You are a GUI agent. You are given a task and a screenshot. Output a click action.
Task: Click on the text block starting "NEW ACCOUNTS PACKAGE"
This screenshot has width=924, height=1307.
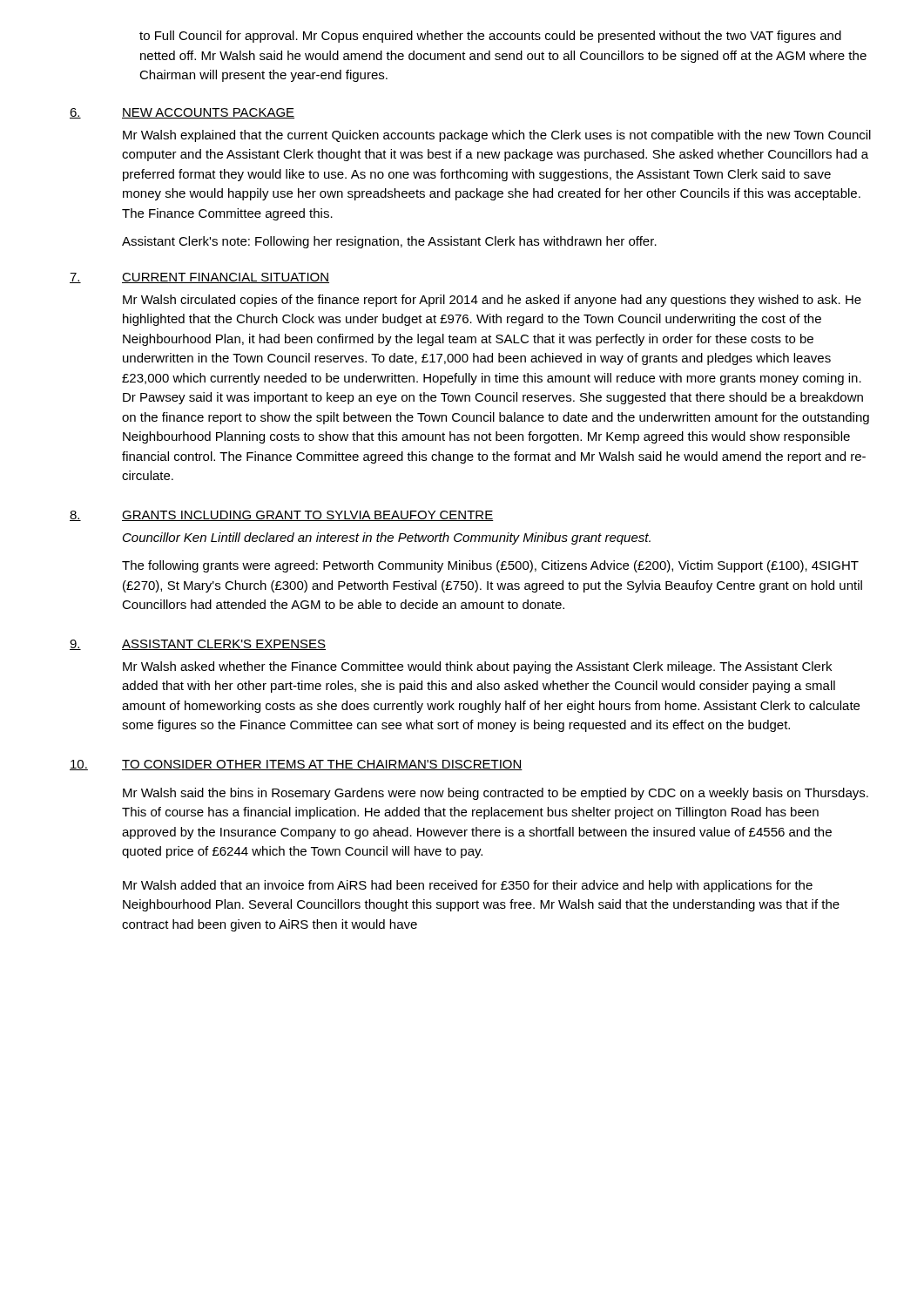coord(208,112)
